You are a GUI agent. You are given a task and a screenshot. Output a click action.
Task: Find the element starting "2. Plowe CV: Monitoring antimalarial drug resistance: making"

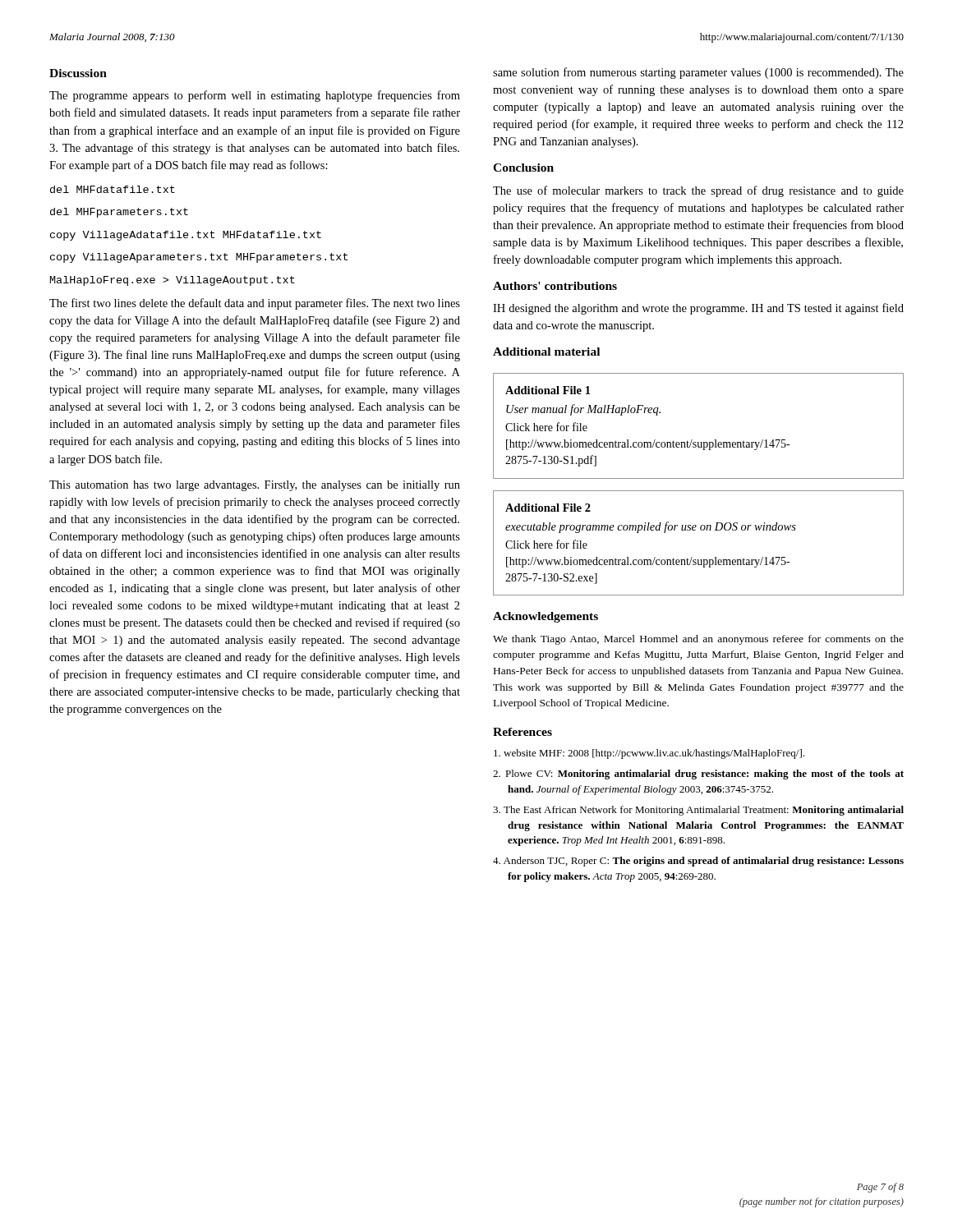[698, 782]
